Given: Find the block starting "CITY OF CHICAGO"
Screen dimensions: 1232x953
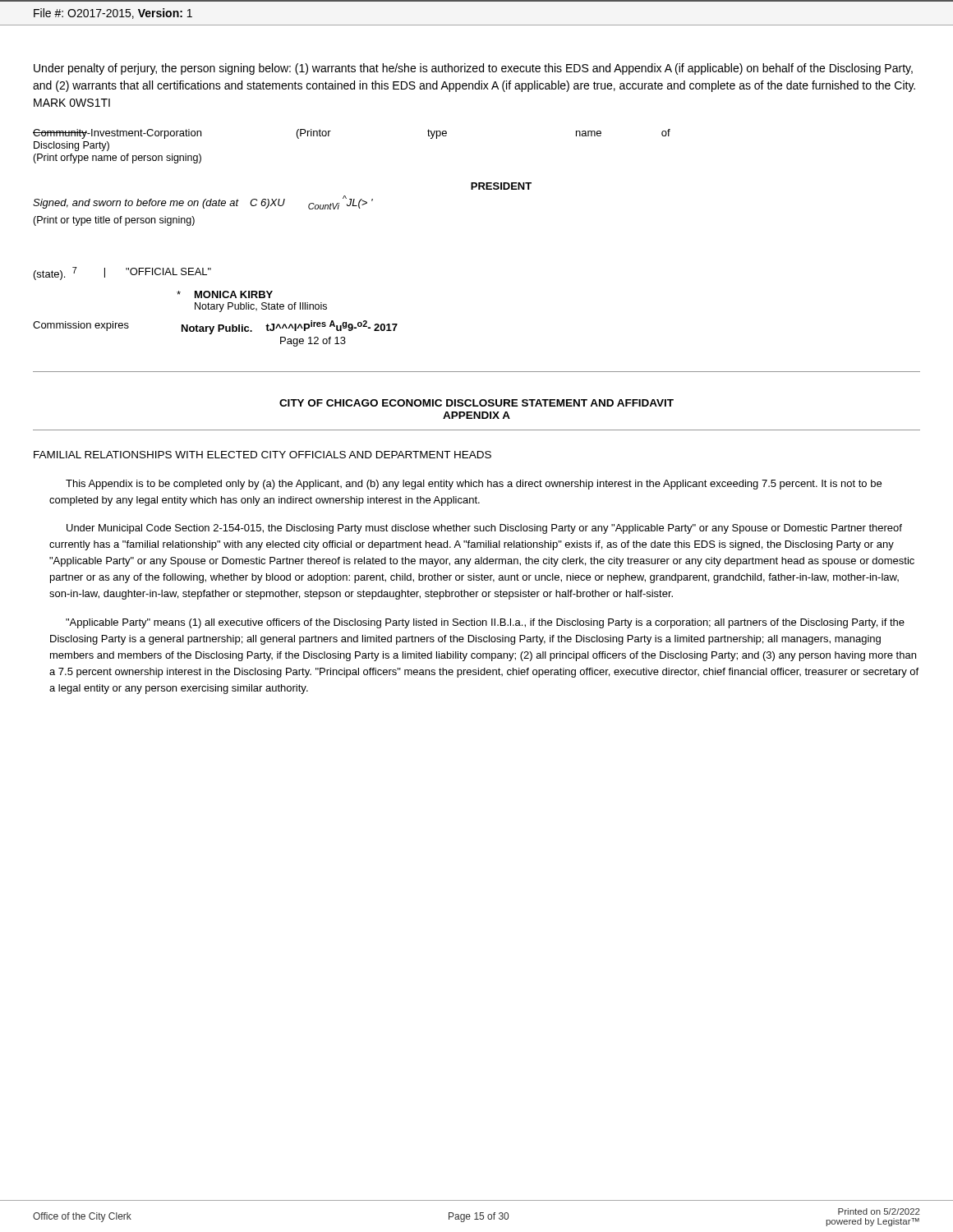Looking at the screenshot, I should [x=476, y=409].
